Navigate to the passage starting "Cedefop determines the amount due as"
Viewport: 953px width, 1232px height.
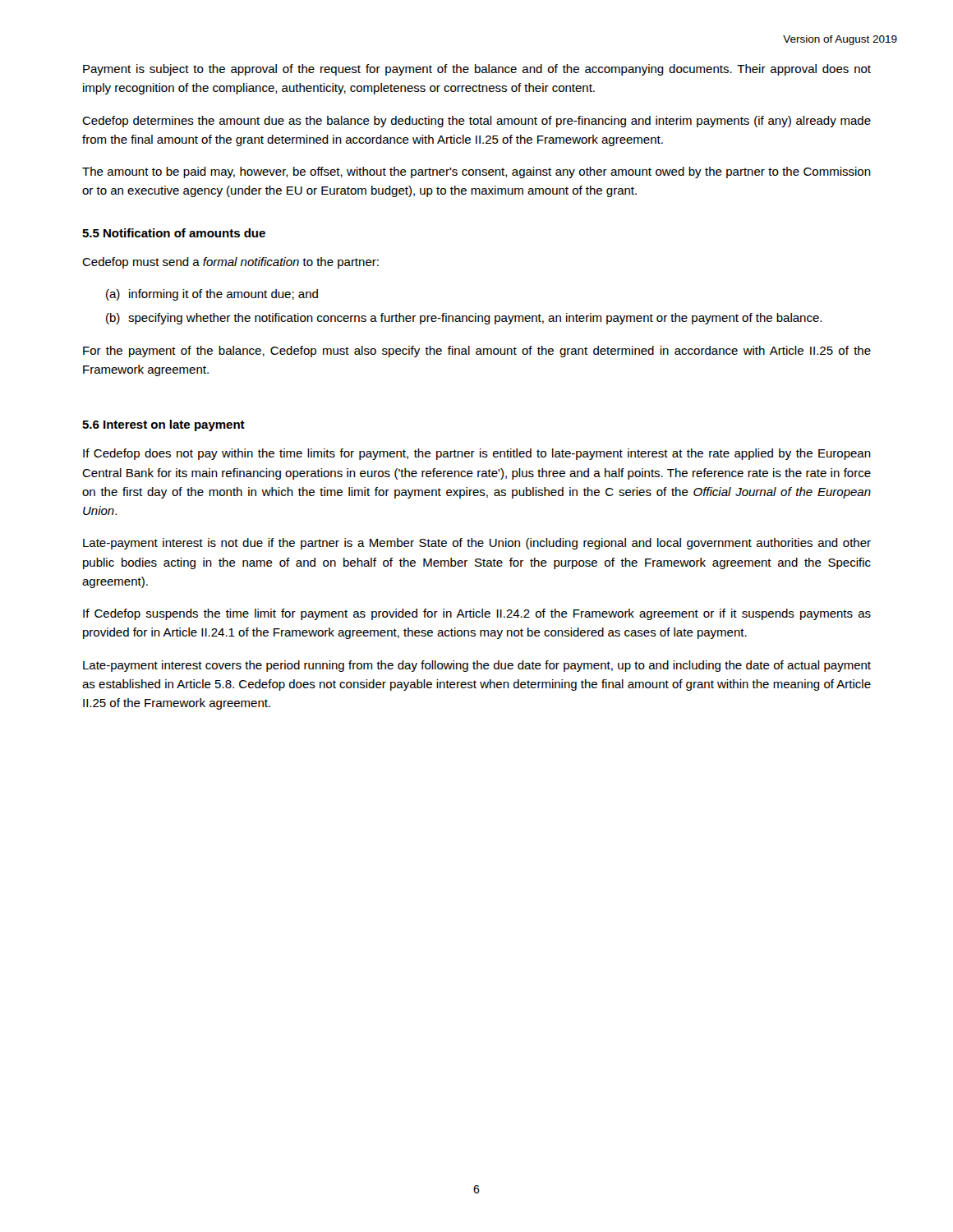pyautogui.click(x=476, y=129)
